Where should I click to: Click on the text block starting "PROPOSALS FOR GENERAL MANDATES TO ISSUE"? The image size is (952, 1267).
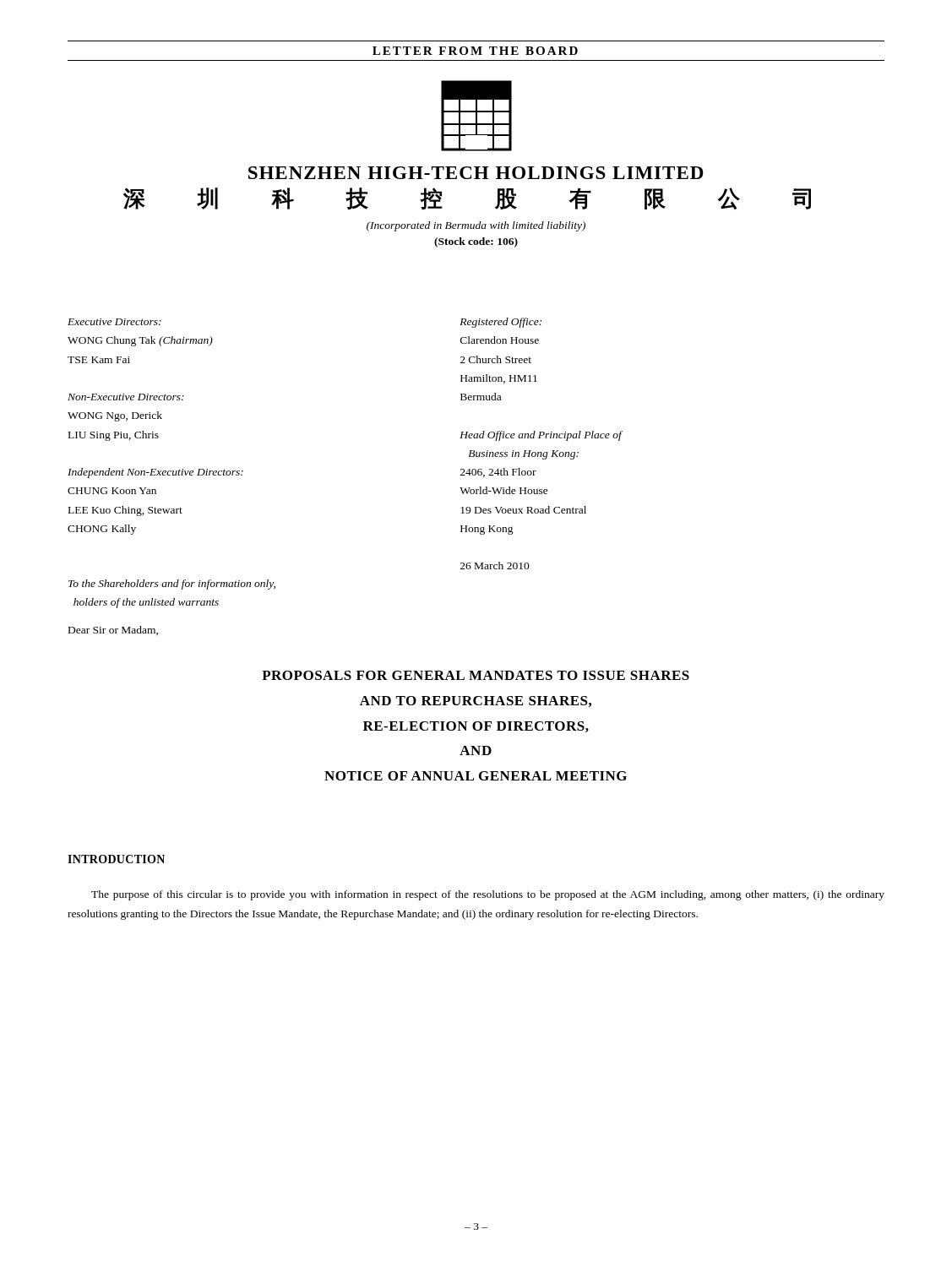[476, 726]
